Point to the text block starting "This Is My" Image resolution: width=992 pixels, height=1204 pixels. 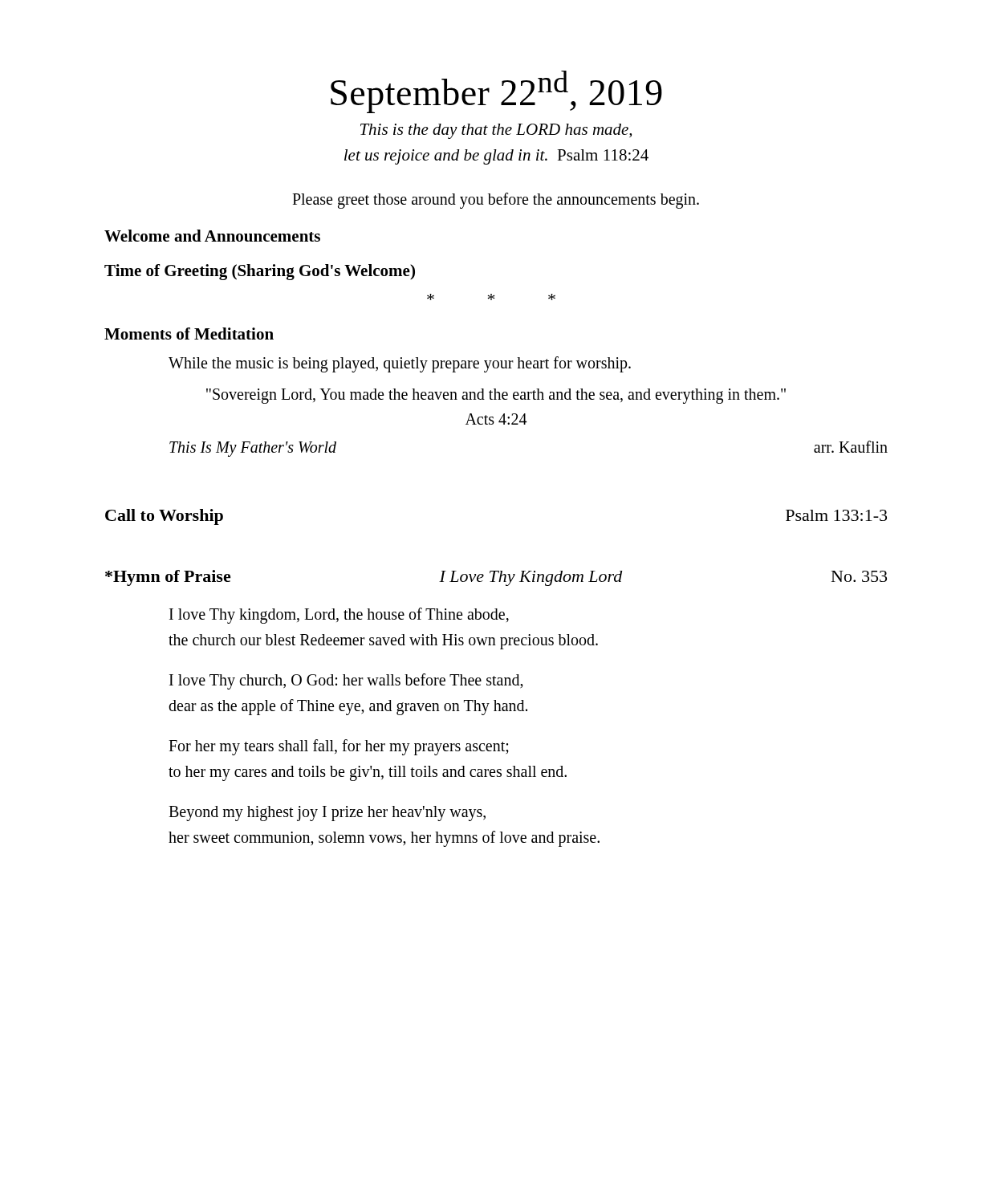(248, 448)
